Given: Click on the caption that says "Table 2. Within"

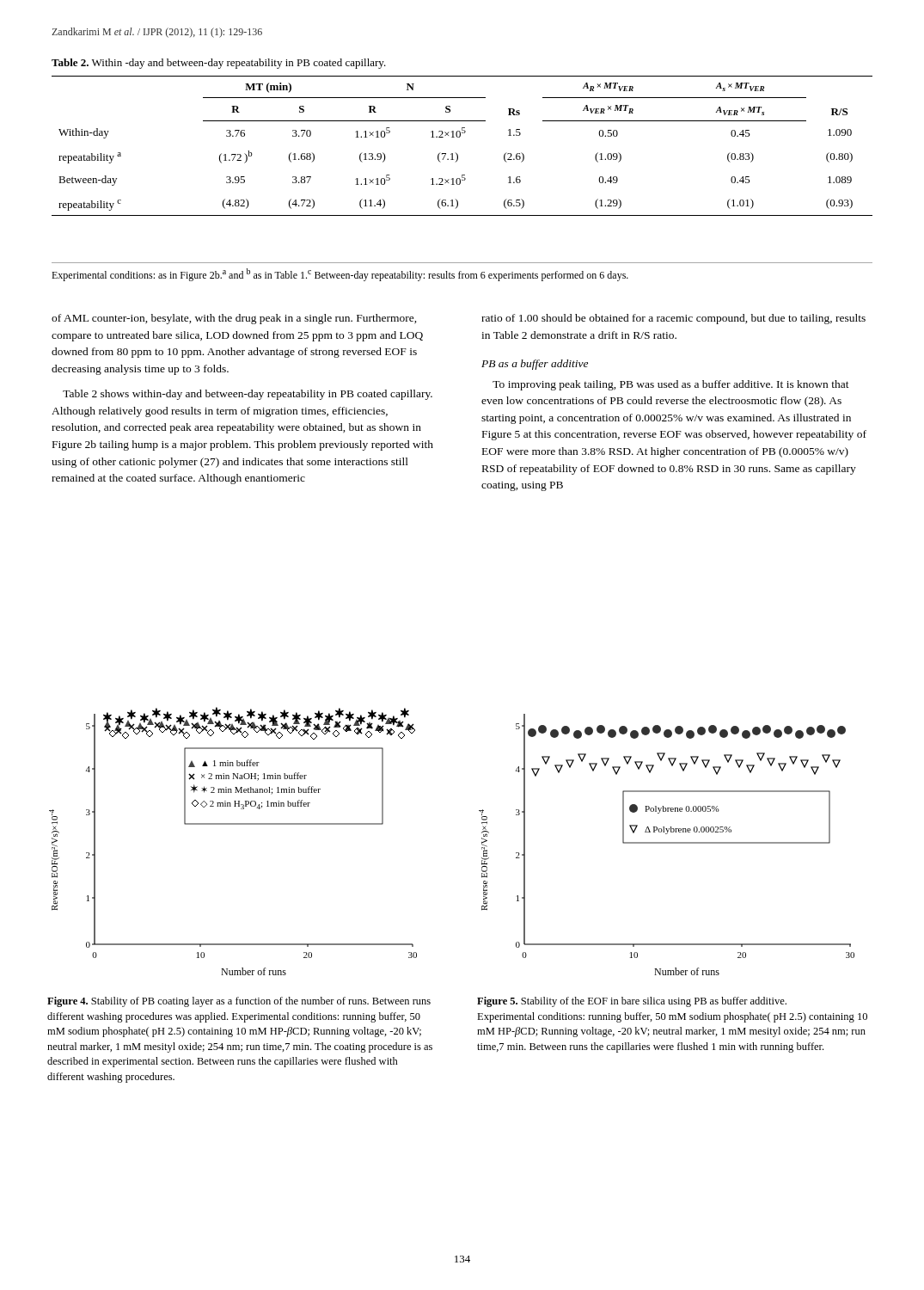Looking at the screenshot, I should coord(219,62).
